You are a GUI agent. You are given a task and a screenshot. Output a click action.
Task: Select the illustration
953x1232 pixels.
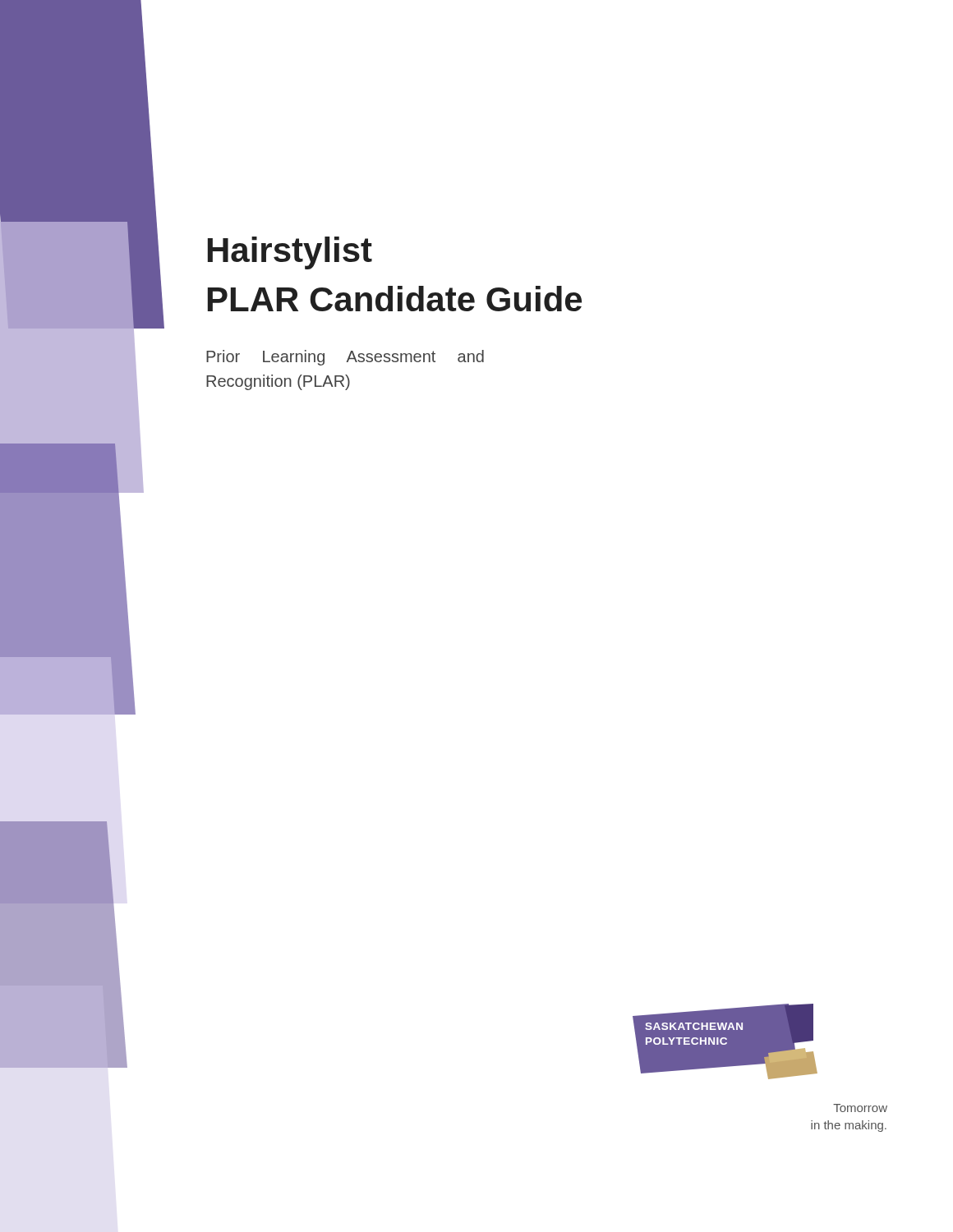tap(86, 616)
